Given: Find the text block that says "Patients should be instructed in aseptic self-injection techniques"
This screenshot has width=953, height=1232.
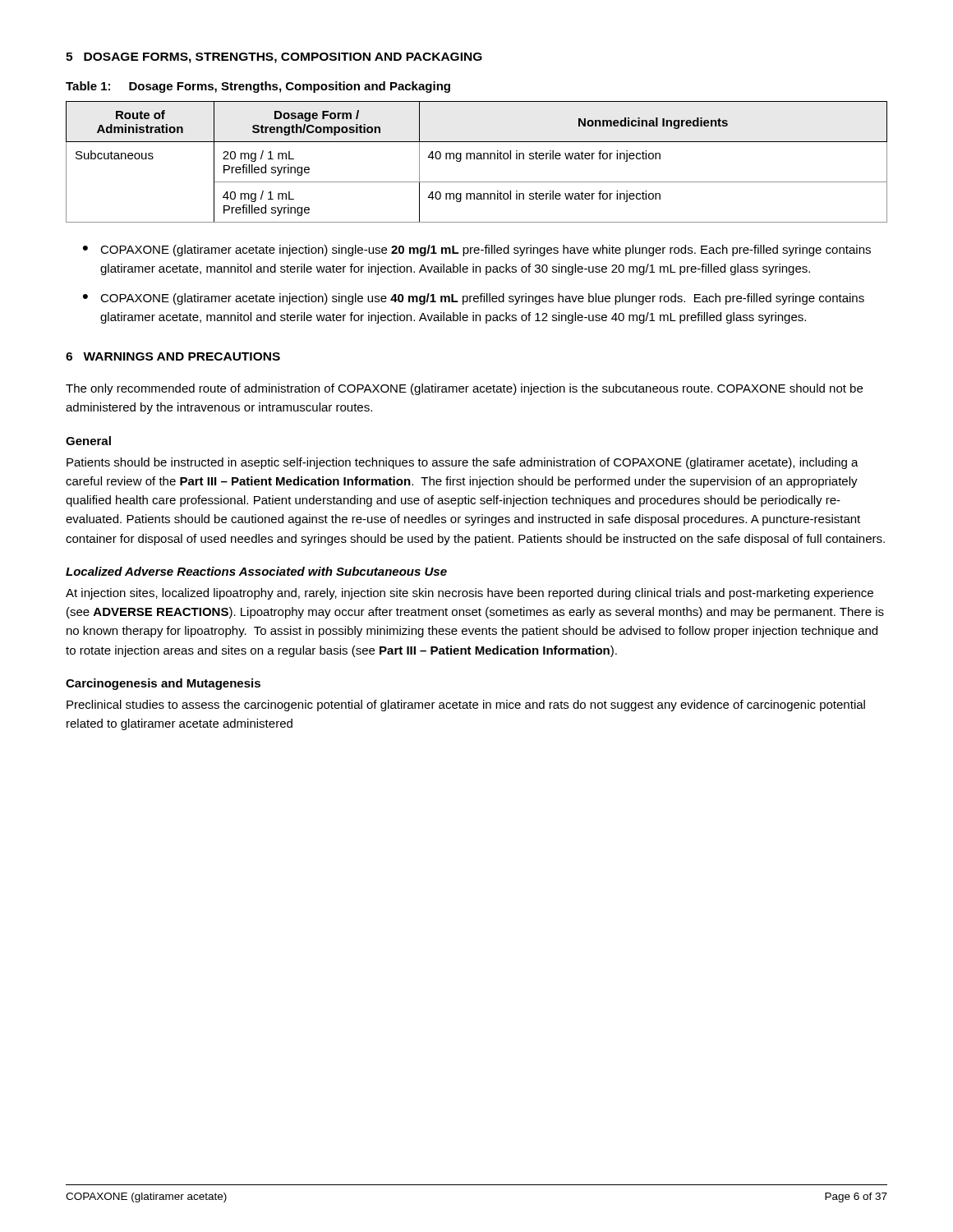Looking at the screenshot, I should coord(476,500).
